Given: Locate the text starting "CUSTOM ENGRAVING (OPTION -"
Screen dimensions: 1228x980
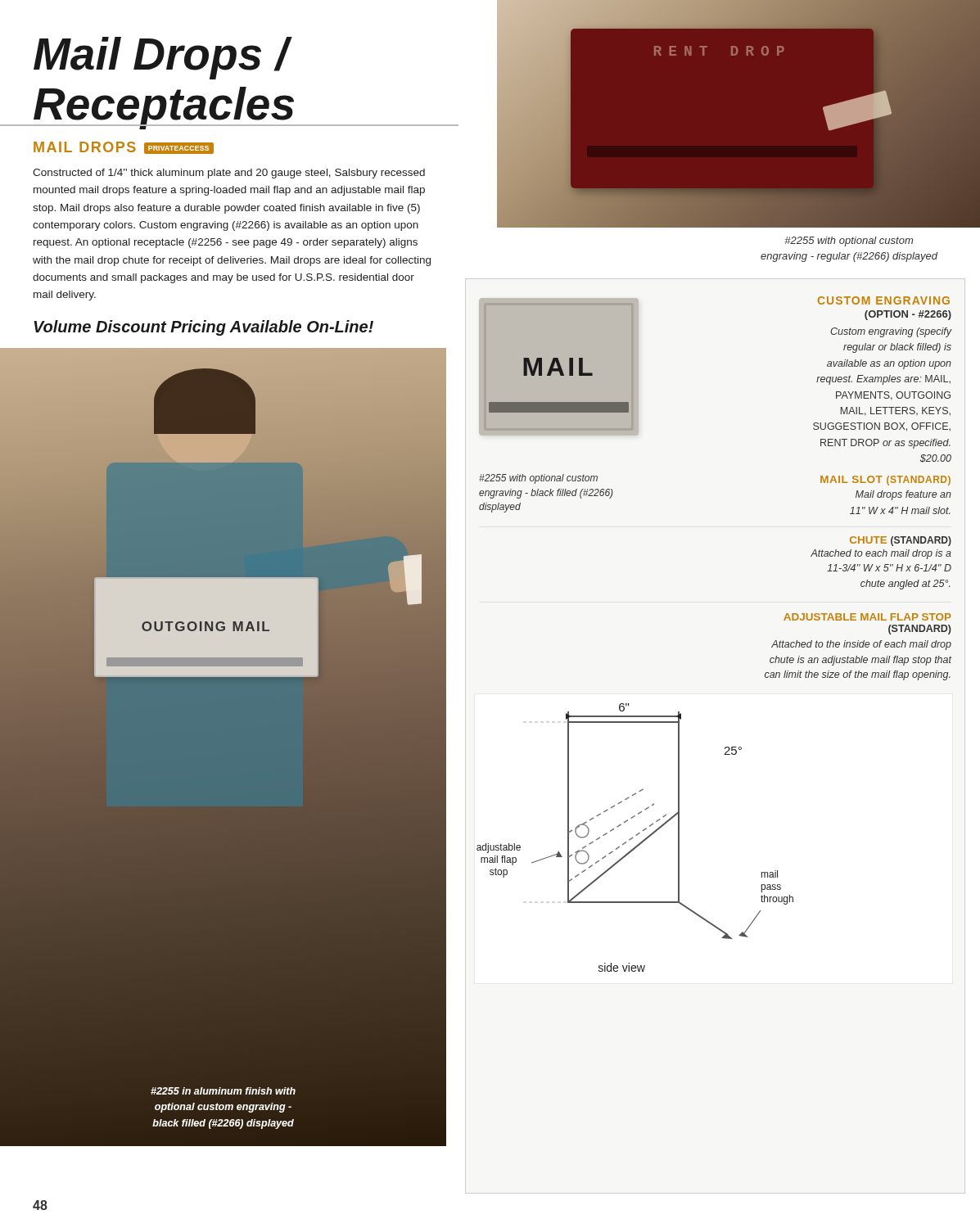Looking at the screenshot, I should (x=884, y=300).
